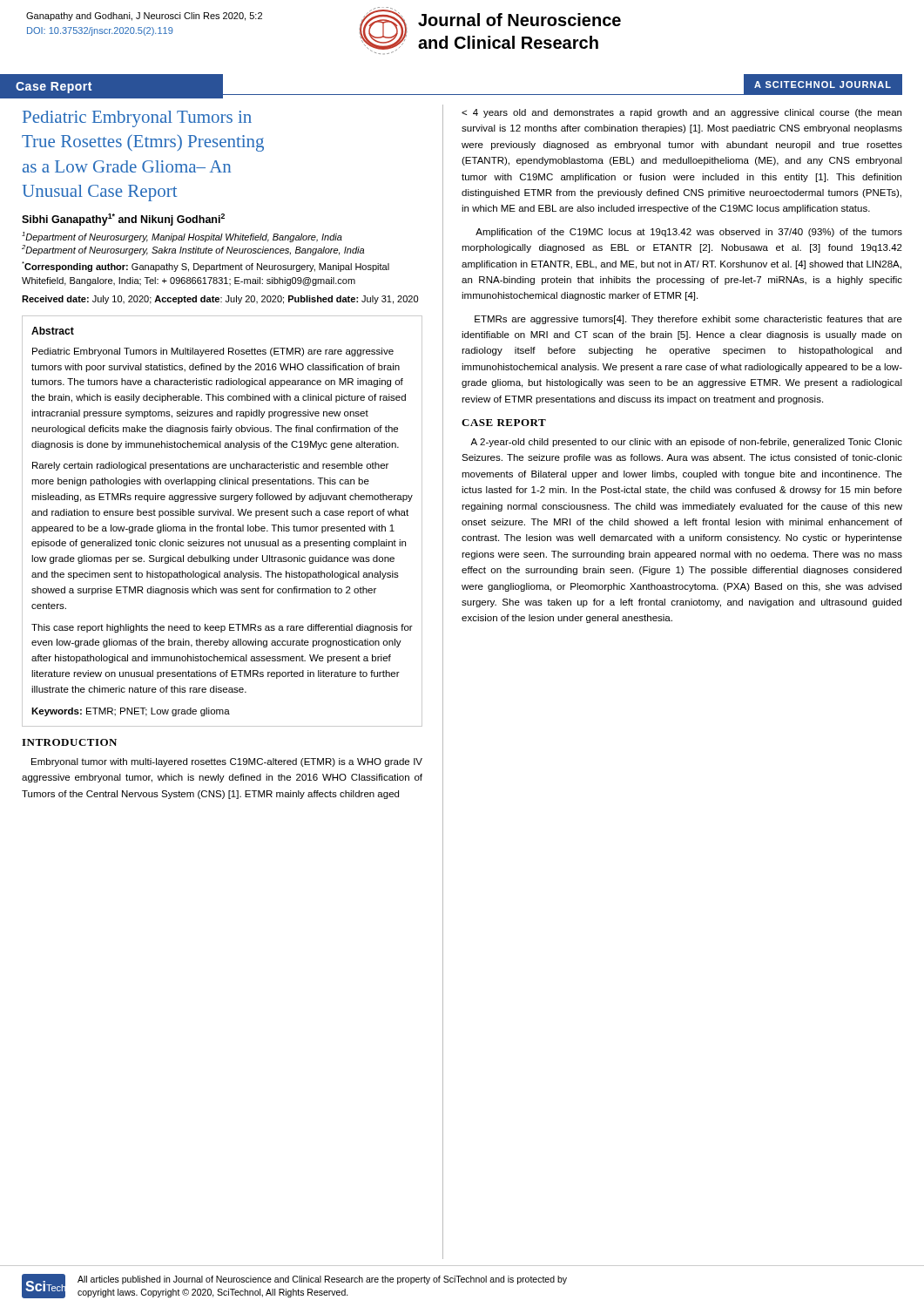Click on the text block with the text "Received date: July 10, 2020; Accepted date: July"
Image resolution: width=924 pixels, height=1307 pixels.
click(220, 298)
